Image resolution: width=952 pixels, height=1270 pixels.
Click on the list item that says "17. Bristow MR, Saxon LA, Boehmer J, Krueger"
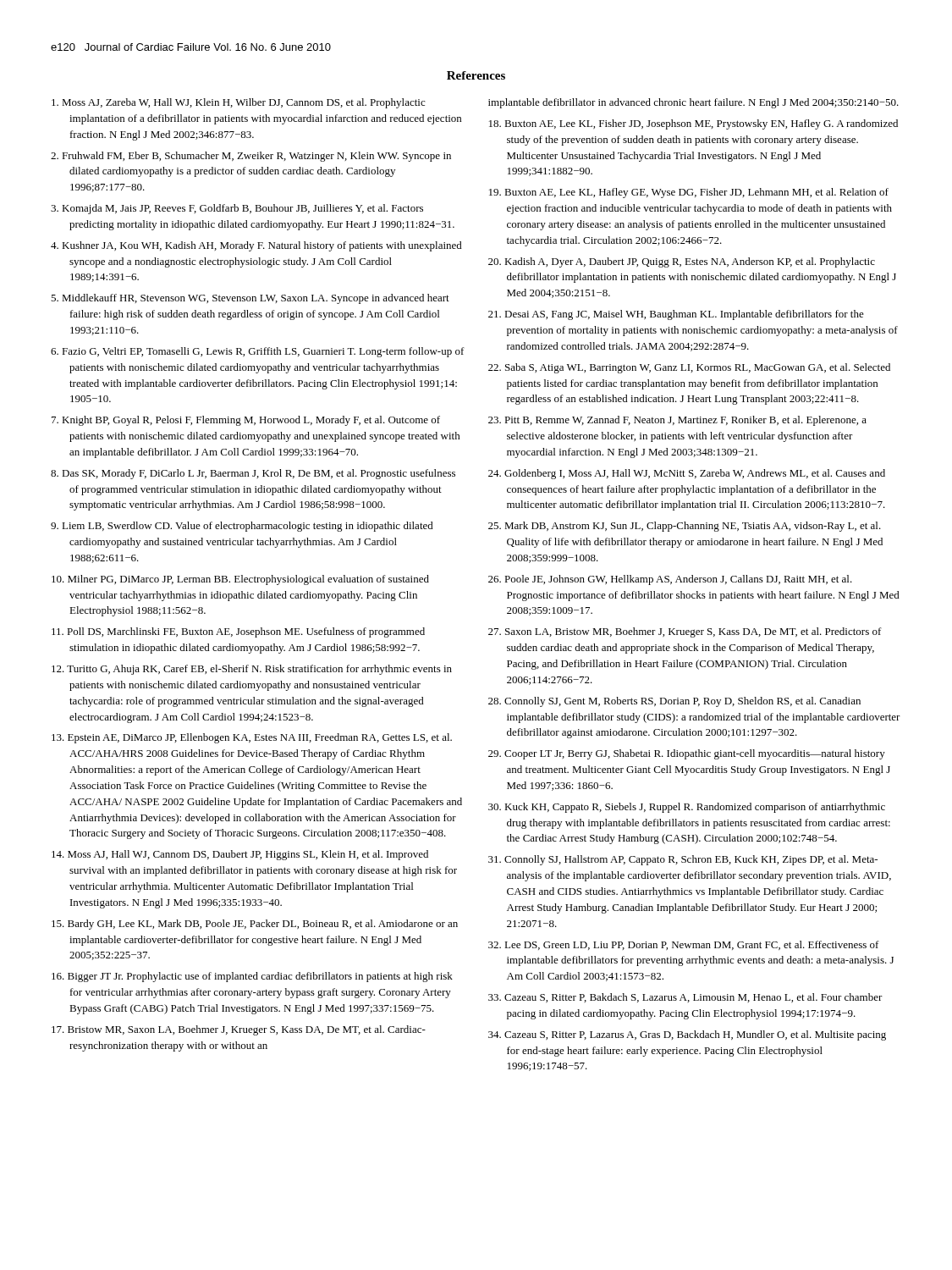238,1037
